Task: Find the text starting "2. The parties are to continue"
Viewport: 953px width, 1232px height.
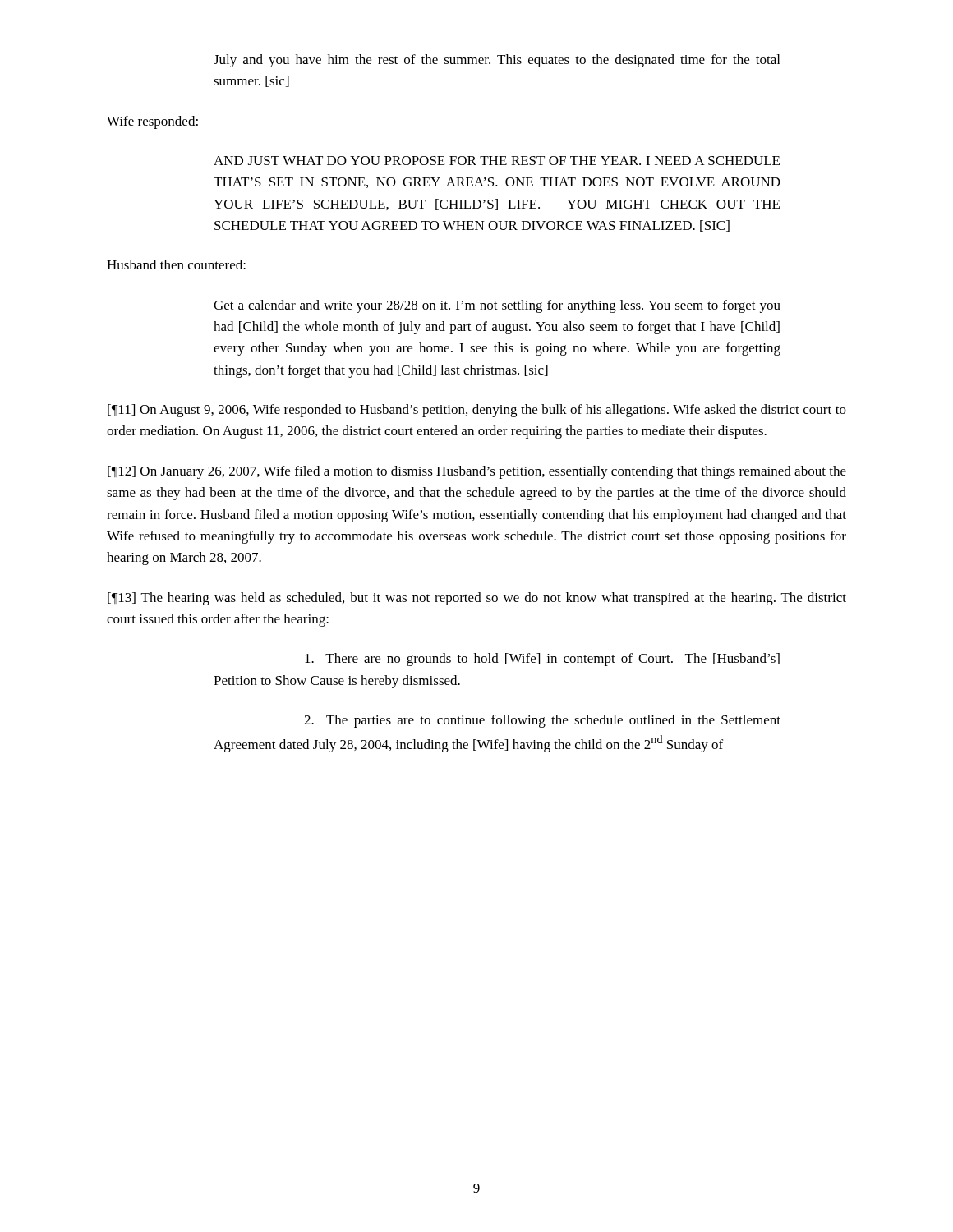Action: pyautogui.click(x=497, y=733)
